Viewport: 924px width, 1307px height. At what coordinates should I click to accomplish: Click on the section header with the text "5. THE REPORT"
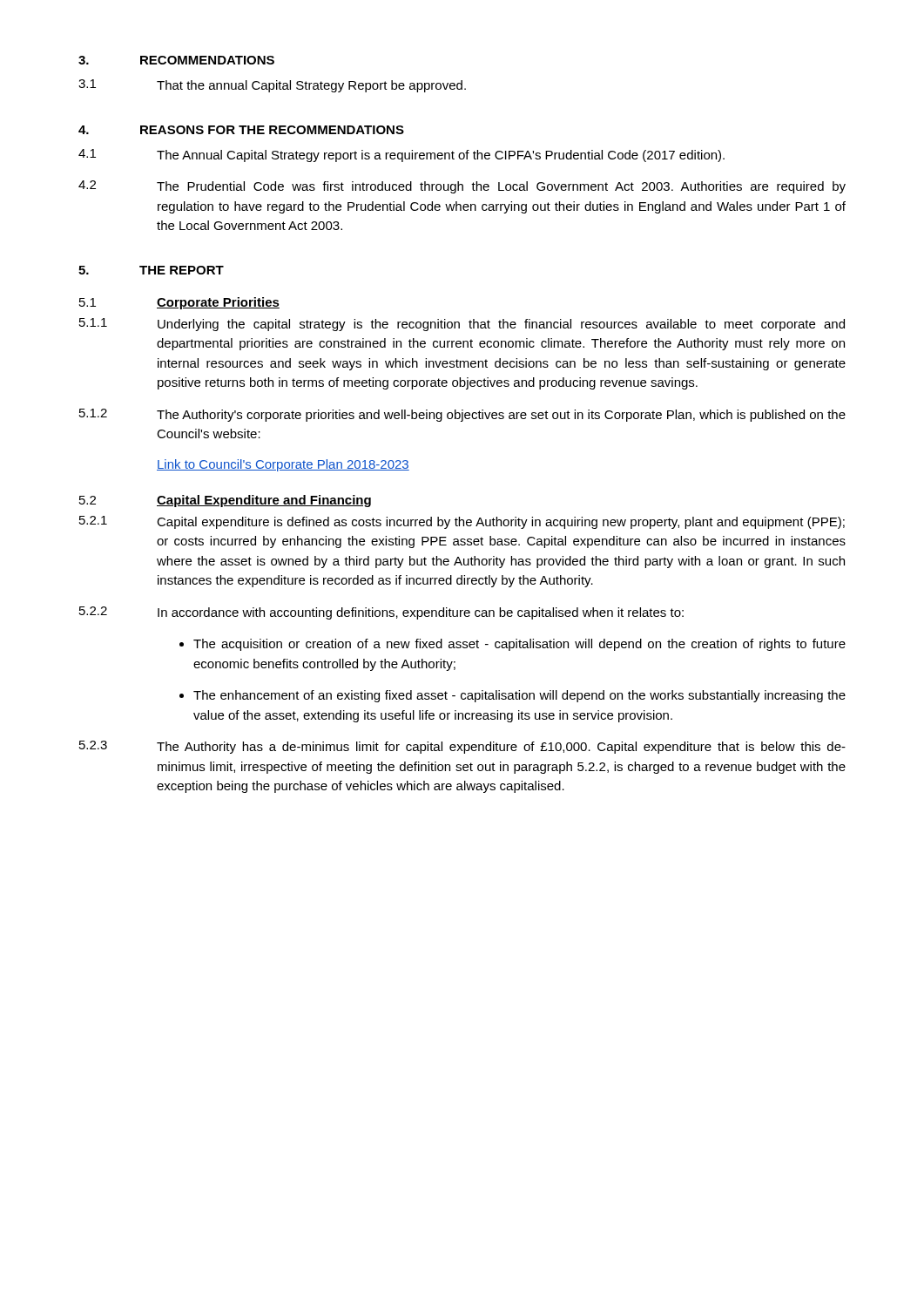[151, 269]
